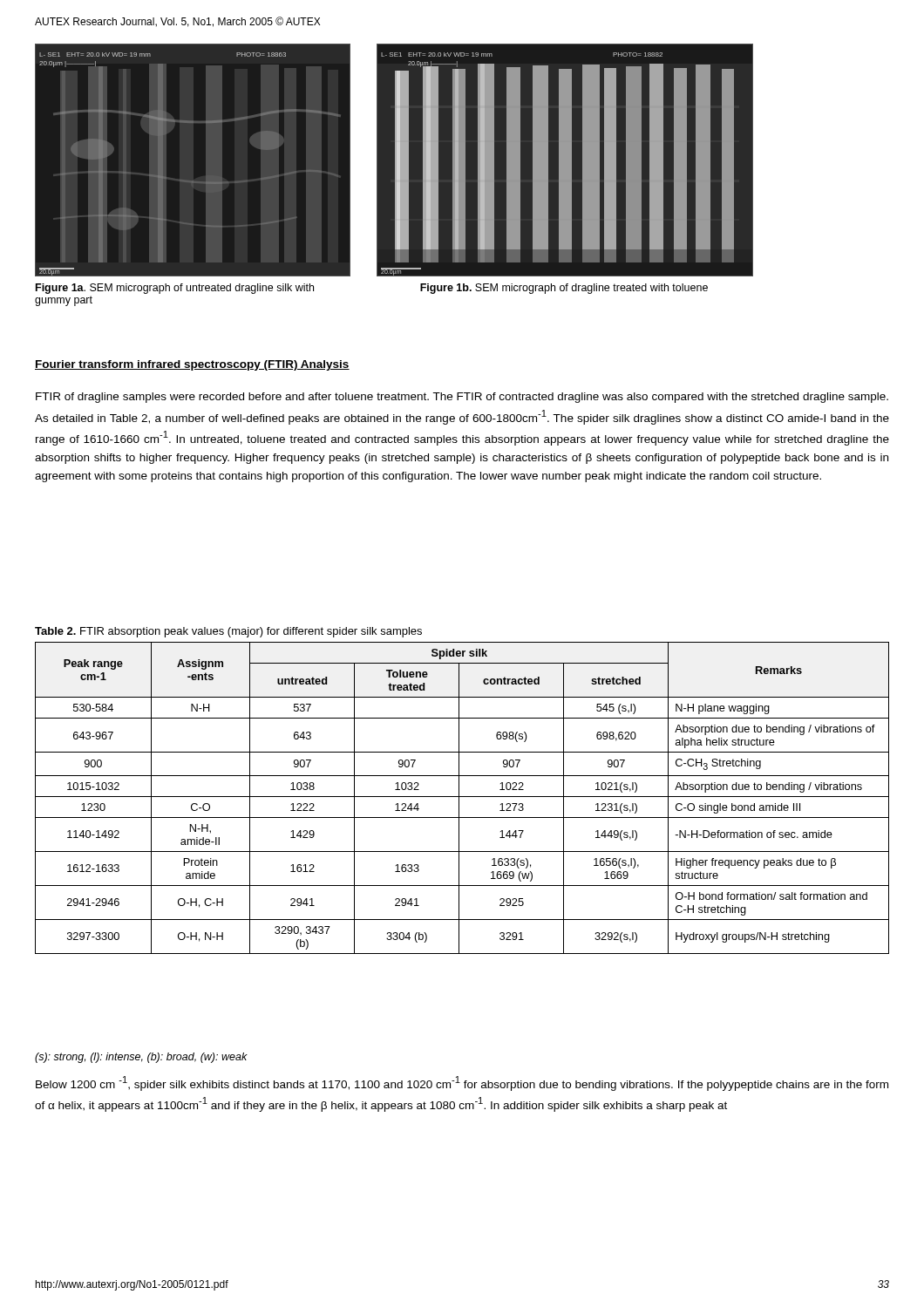Select the passage starting "Below 1200 cm"
The width and height of the screenshot is (924, 1308).
point(462,1093)
